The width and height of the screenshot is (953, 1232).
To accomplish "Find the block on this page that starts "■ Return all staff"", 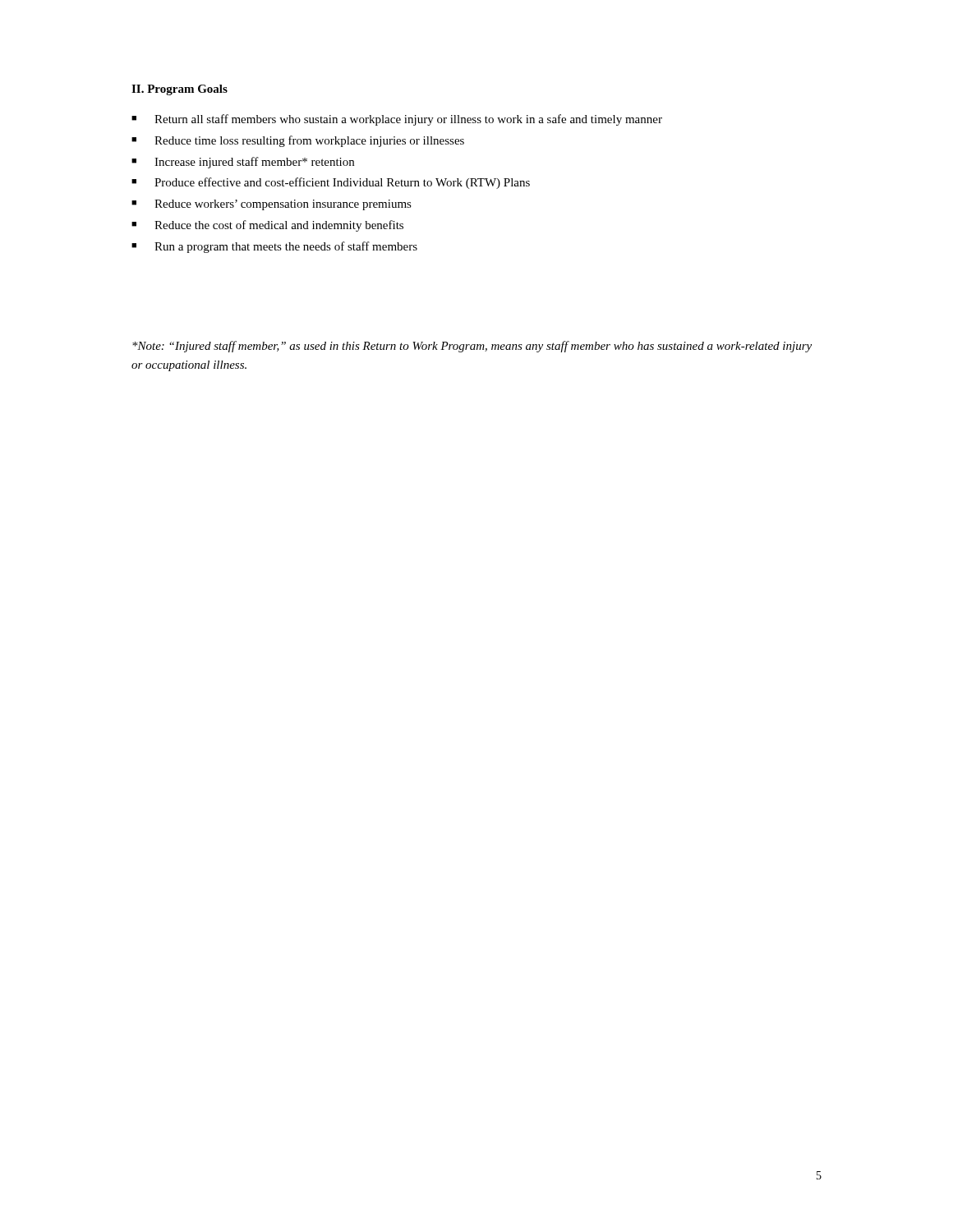I will pyautogui.click(x=397, y=120).
